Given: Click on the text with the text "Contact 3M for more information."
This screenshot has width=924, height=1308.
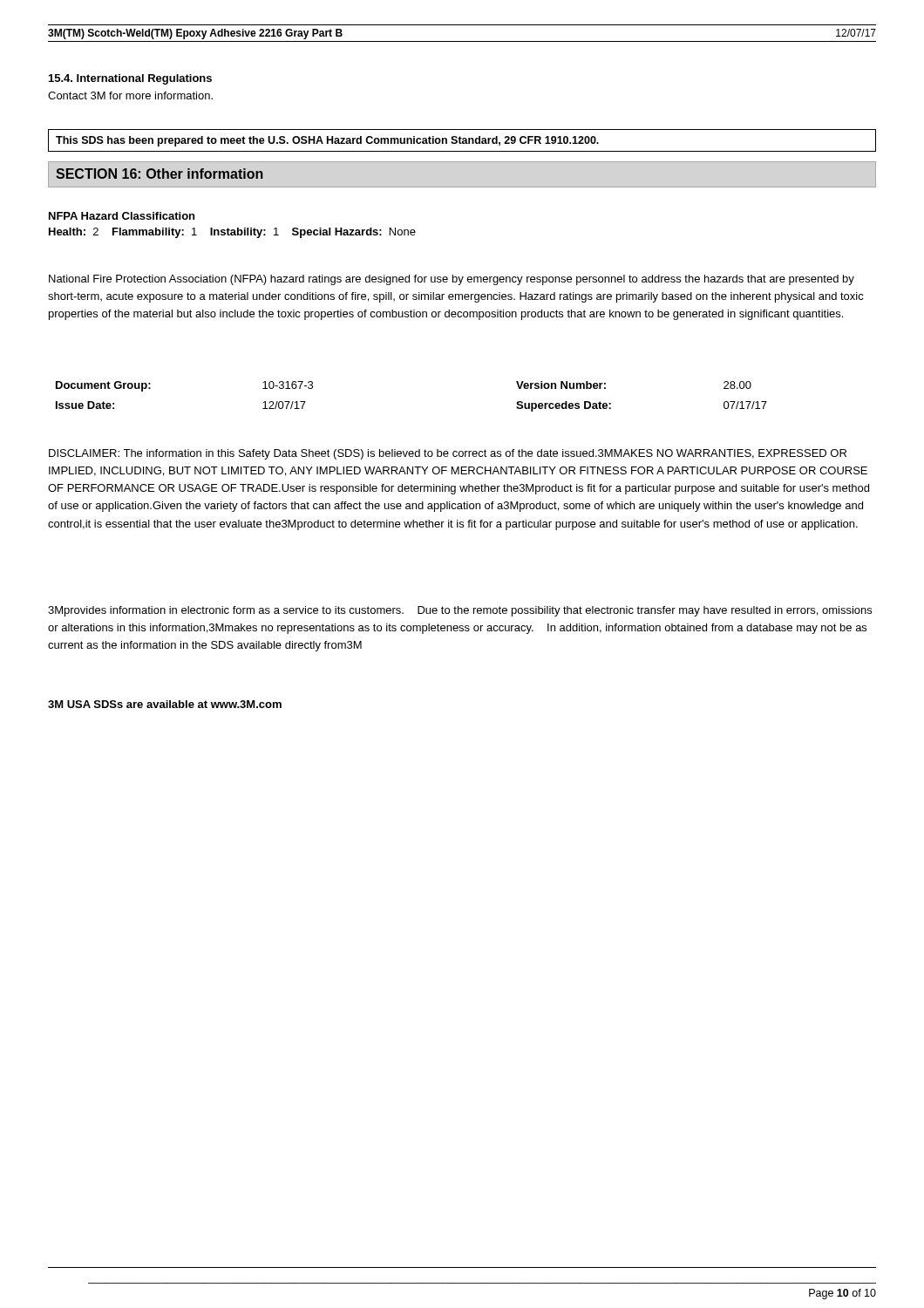Looking at the screenshot, I should click(131, 95).
